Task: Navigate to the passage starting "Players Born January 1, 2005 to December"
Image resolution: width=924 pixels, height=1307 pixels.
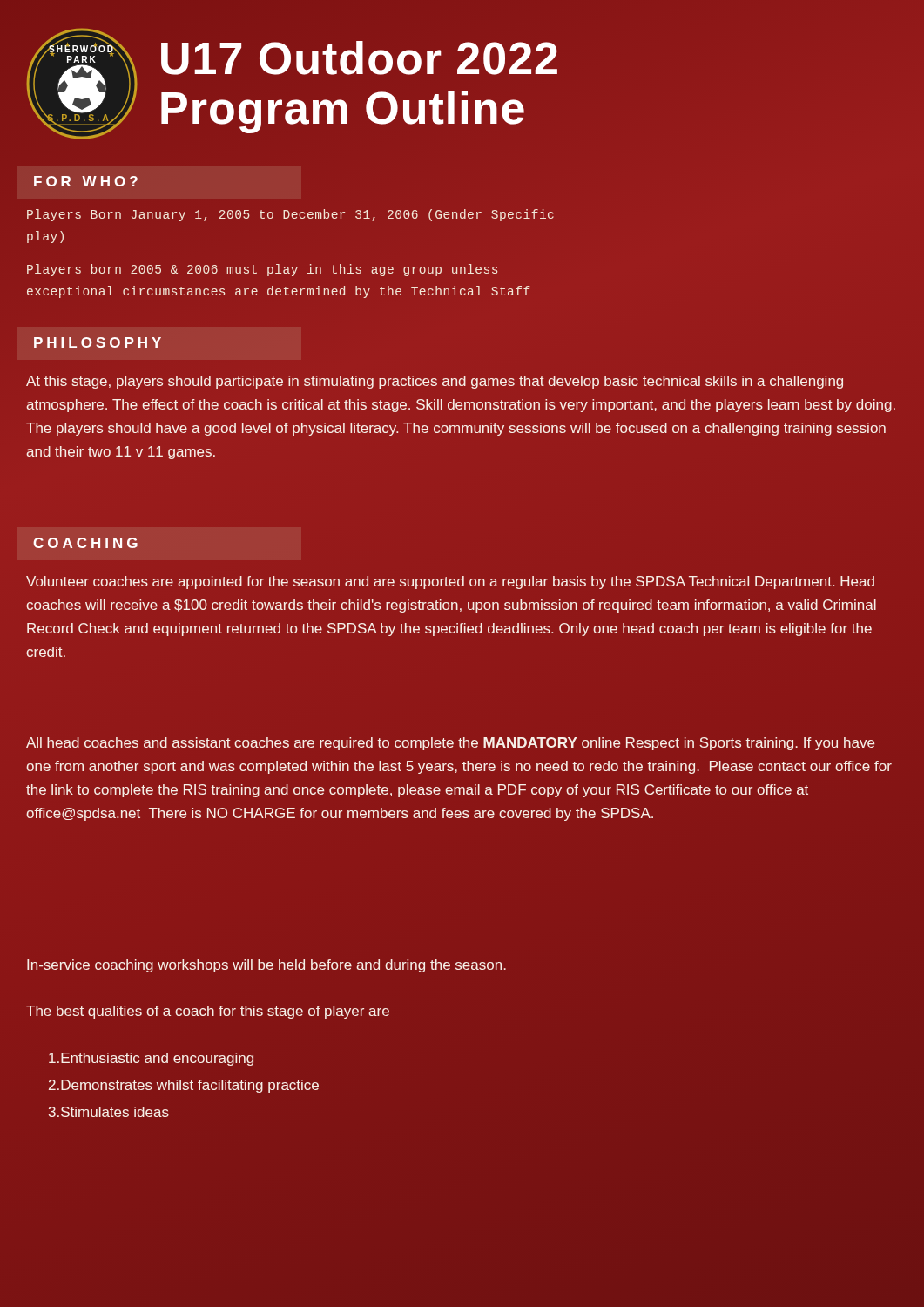Action: pyautogui.click(x=291, y=226)
